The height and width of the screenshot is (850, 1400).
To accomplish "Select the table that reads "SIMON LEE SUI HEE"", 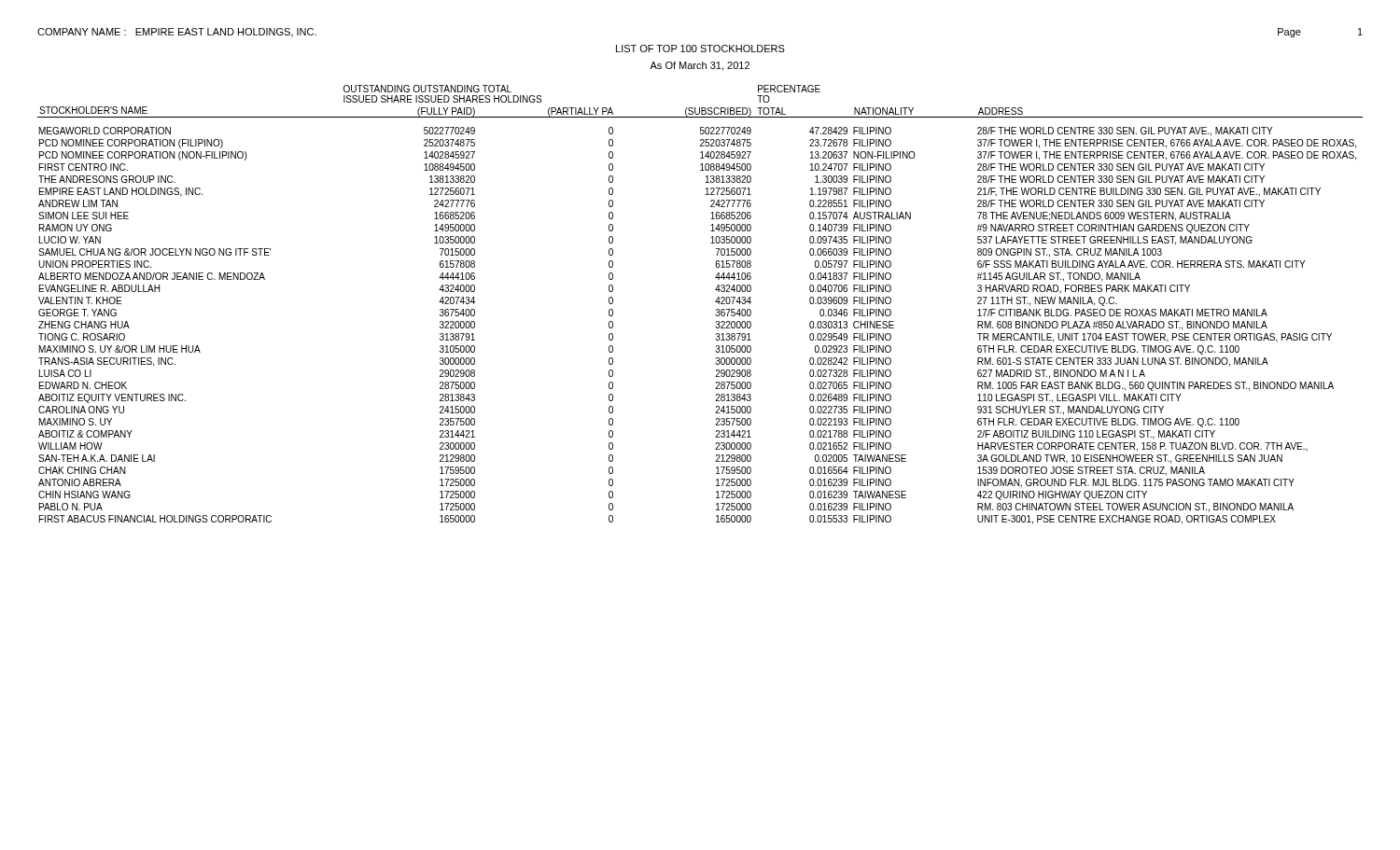I will point(700,305).
